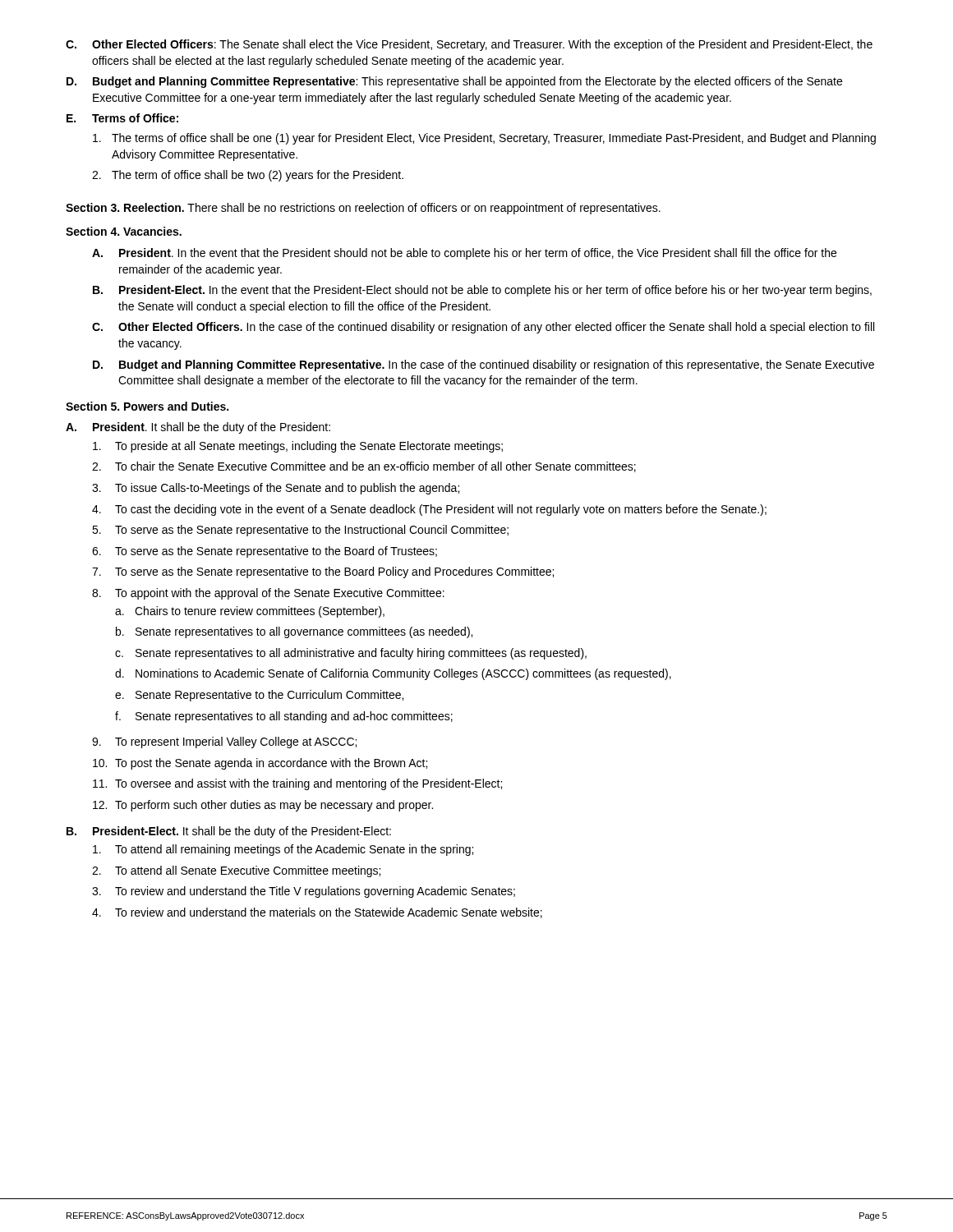Select the text starting "A. President. It shall be the duty of"
The image size is (953, 1232).
pos(476,619)
